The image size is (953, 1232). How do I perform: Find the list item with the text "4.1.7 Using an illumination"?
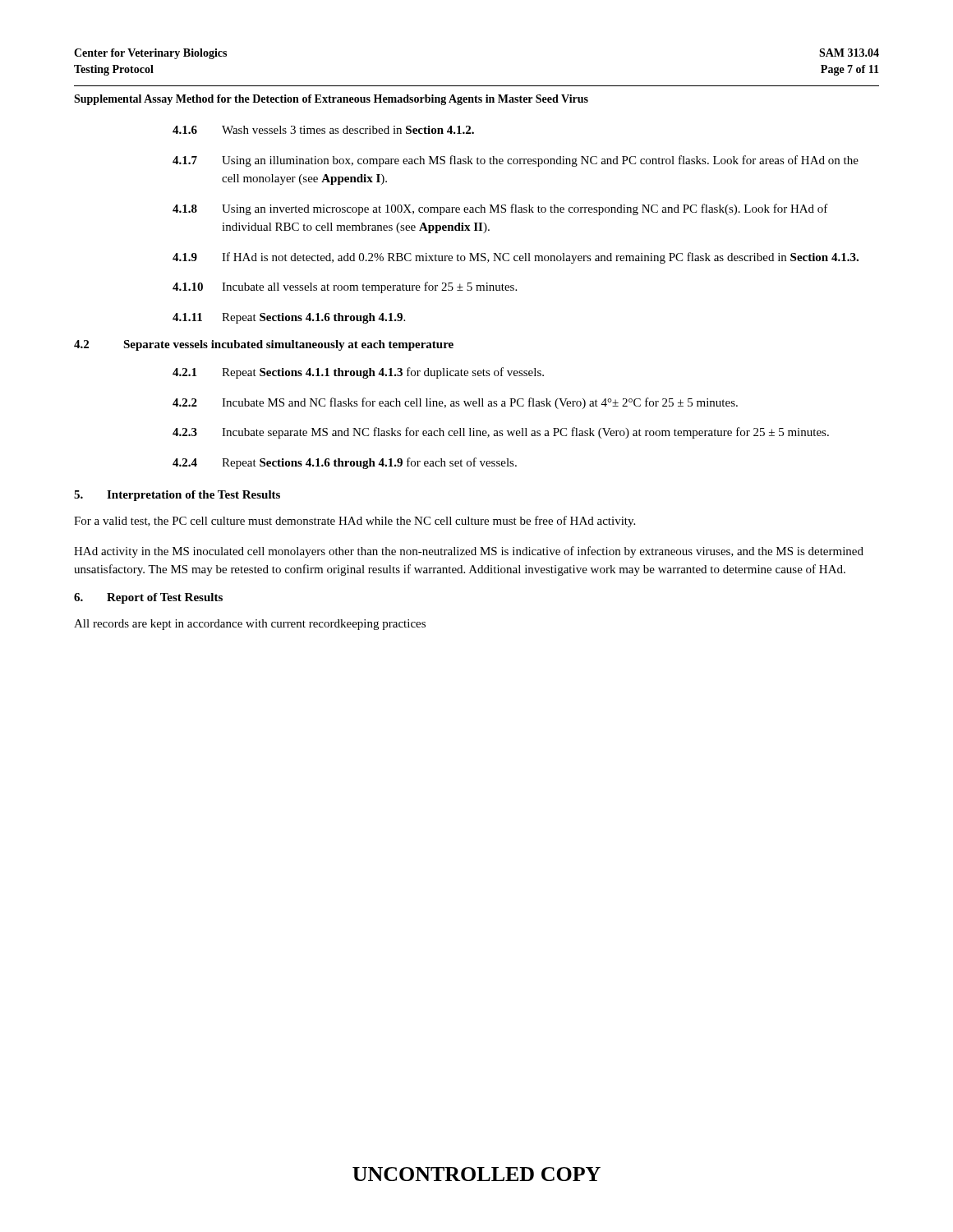[526, 169]
